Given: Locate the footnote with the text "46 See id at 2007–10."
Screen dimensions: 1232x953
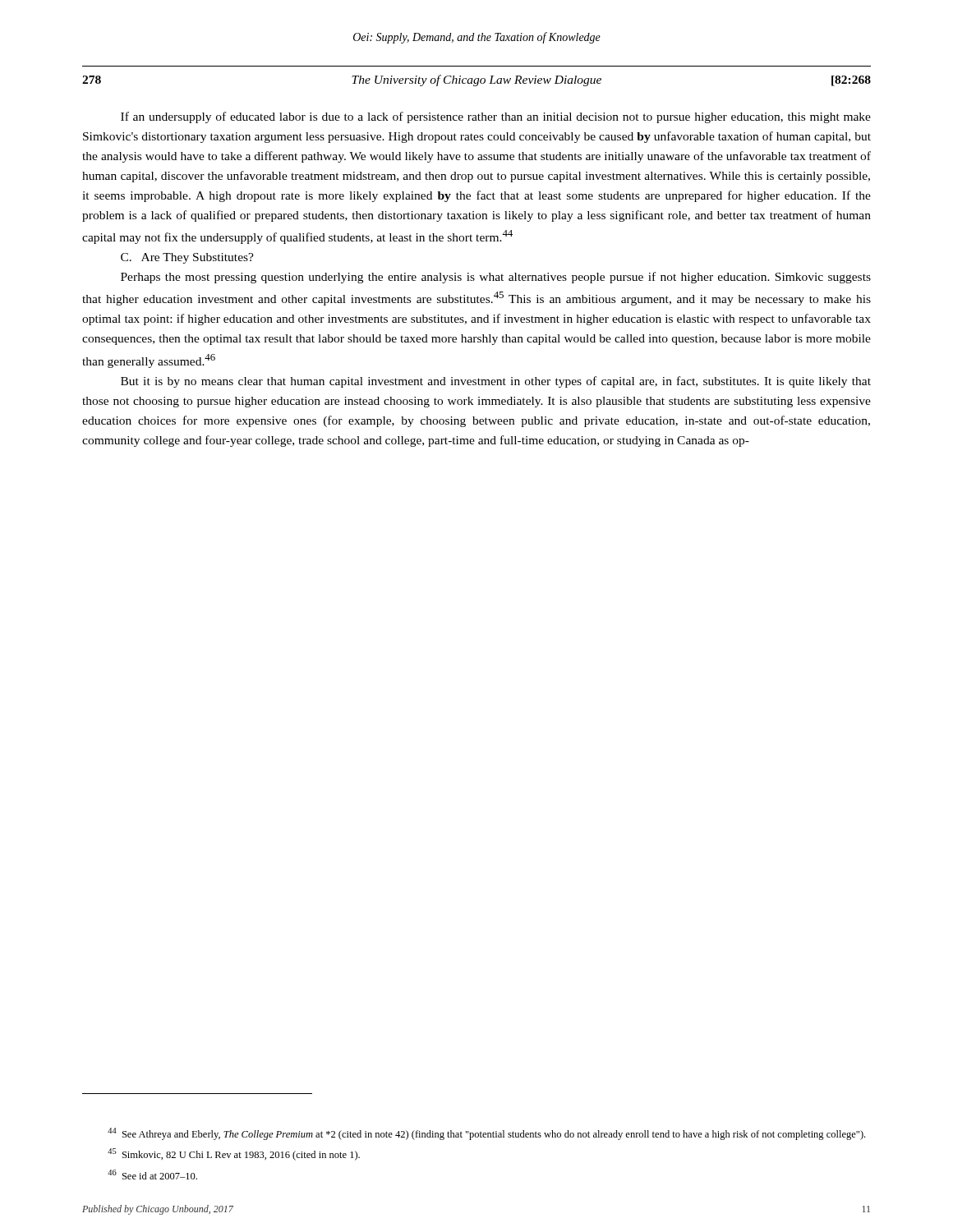Looking at the screenshot, I should pyautogui.click(x=152, y=1175).
